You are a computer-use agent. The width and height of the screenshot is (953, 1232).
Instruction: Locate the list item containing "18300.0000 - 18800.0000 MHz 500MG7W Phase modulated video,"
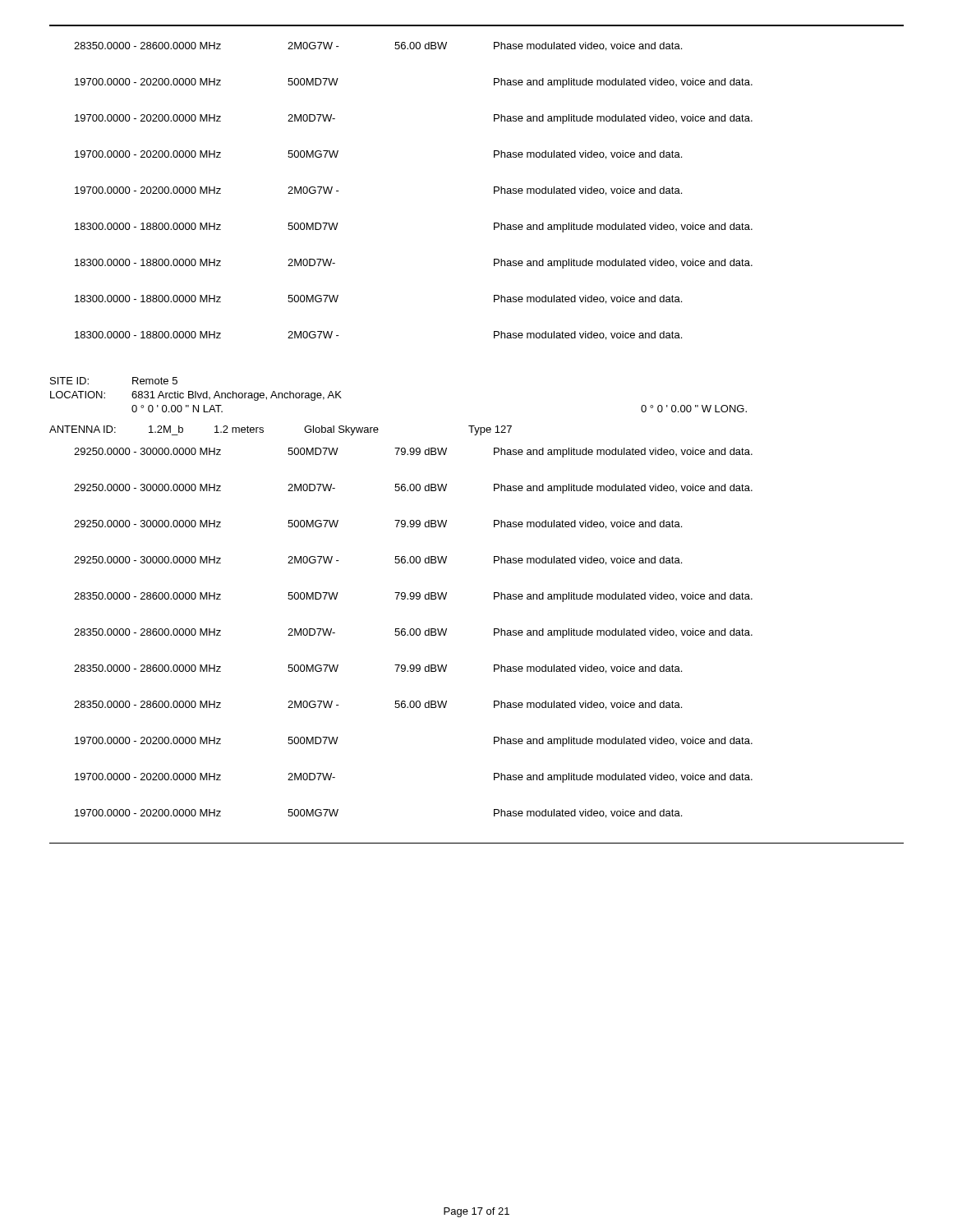[x=148, y=299]
